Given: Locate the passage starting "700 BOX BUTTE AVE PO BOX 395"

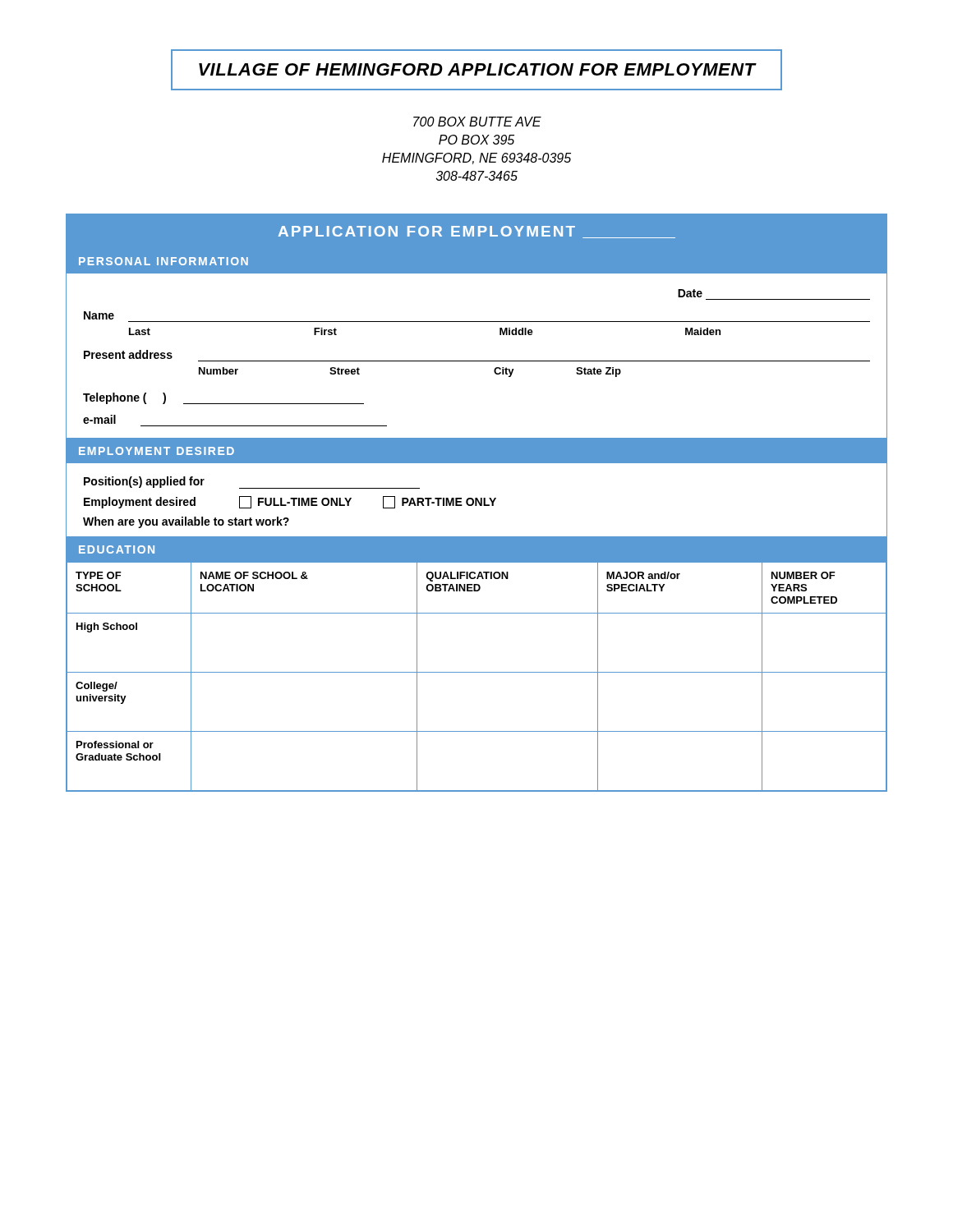Looking at the screenshot, I should point(476,149).
